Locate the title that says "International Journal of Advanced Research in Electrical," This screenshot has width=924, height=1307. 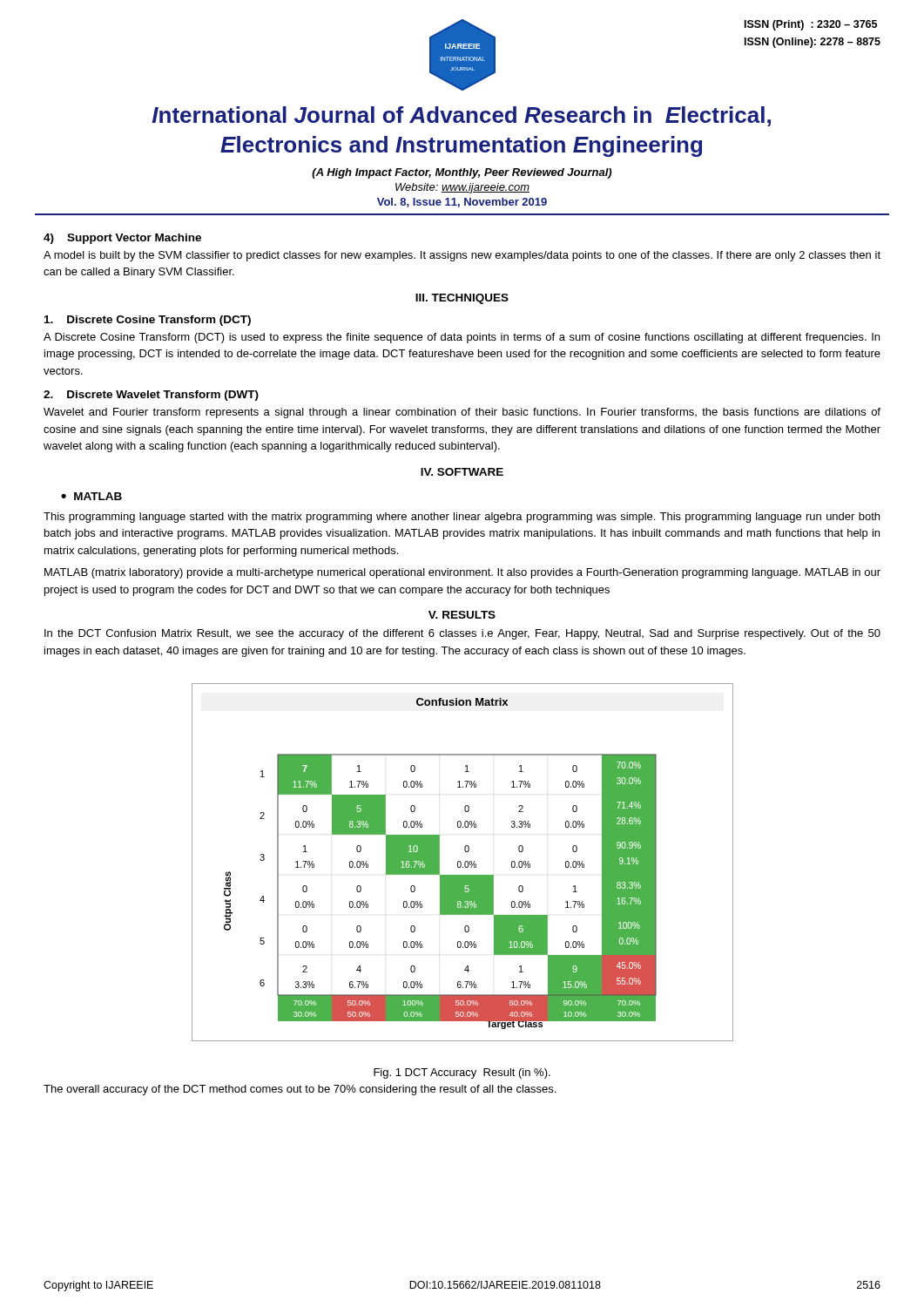(x=462, y=131)
